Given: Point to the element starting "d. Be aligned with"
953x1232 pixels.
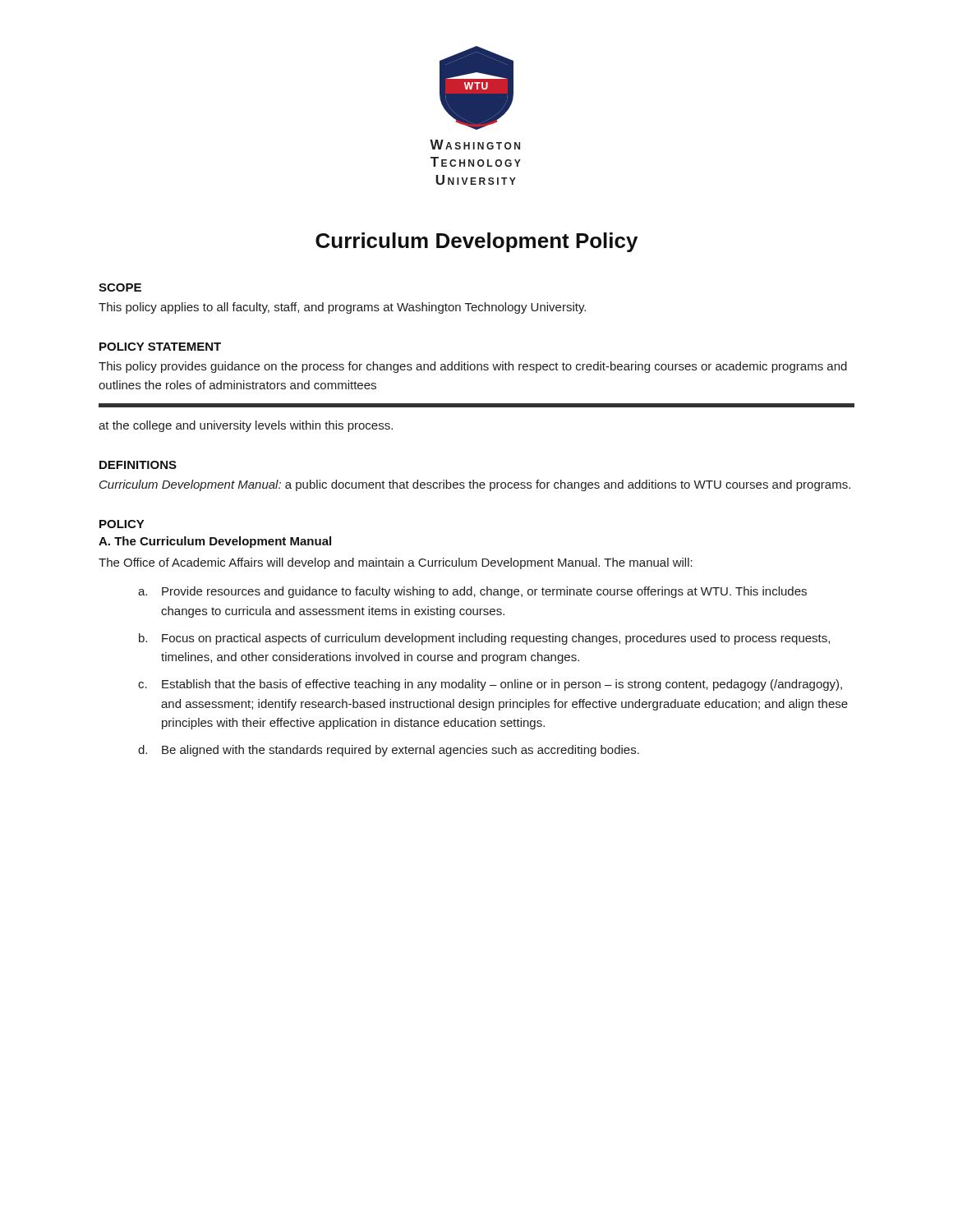Looking at the screenshot, I should (496, 750).
